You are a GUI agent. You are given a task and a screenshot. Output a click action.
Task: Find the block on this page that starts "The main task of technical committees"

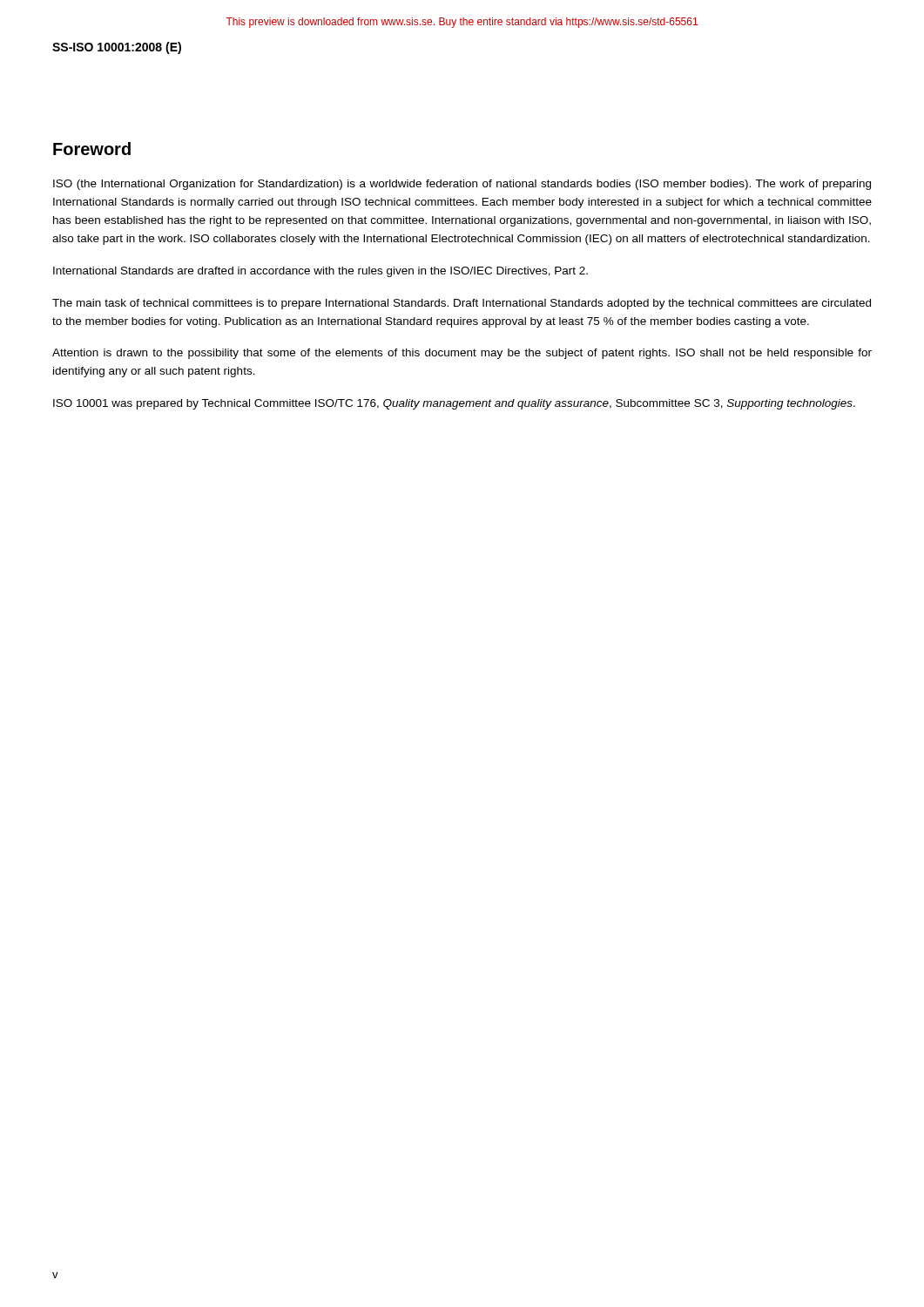(x=462, y=312)
